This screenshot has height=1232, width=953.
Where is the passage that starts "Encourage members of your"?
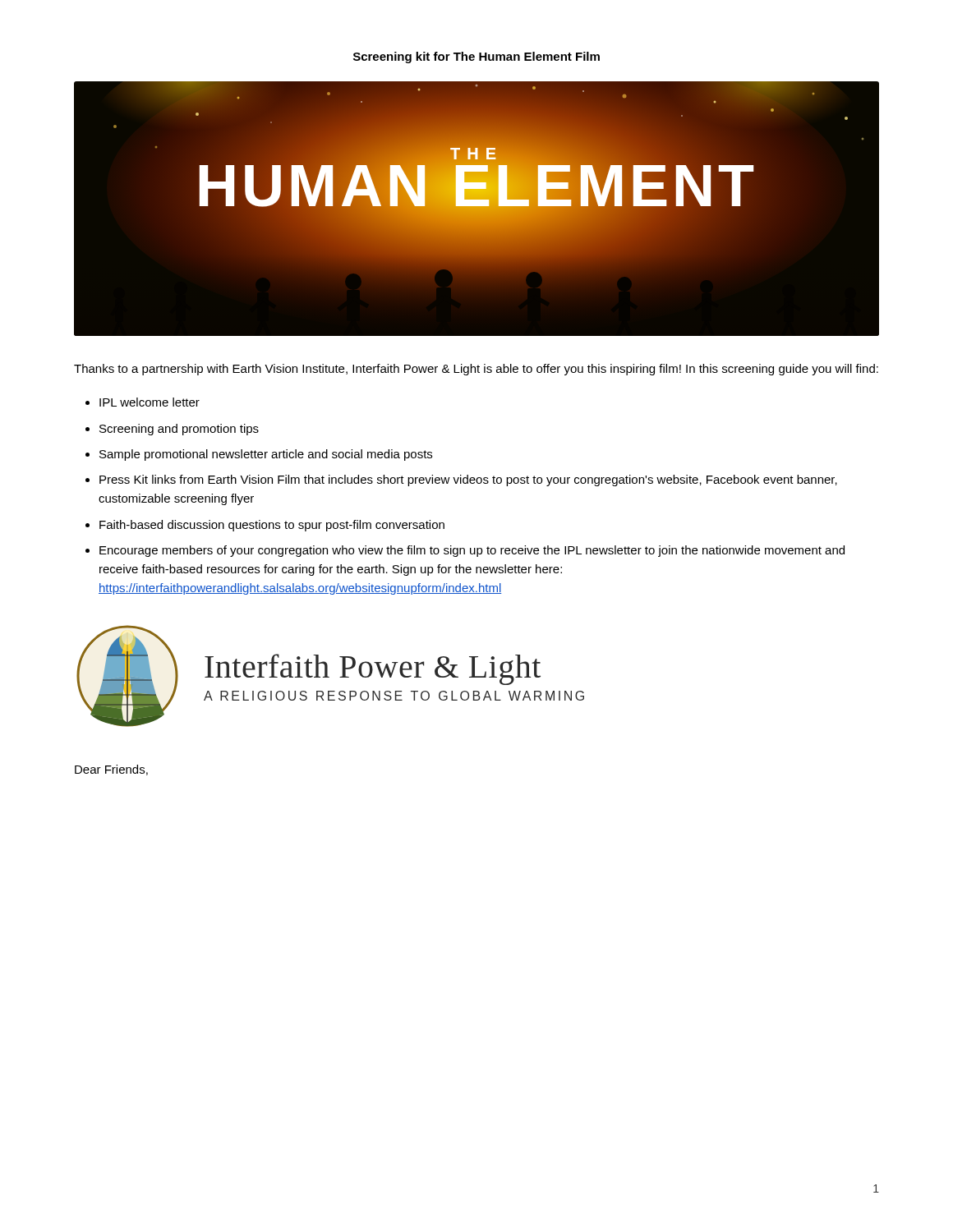[472, 569]
